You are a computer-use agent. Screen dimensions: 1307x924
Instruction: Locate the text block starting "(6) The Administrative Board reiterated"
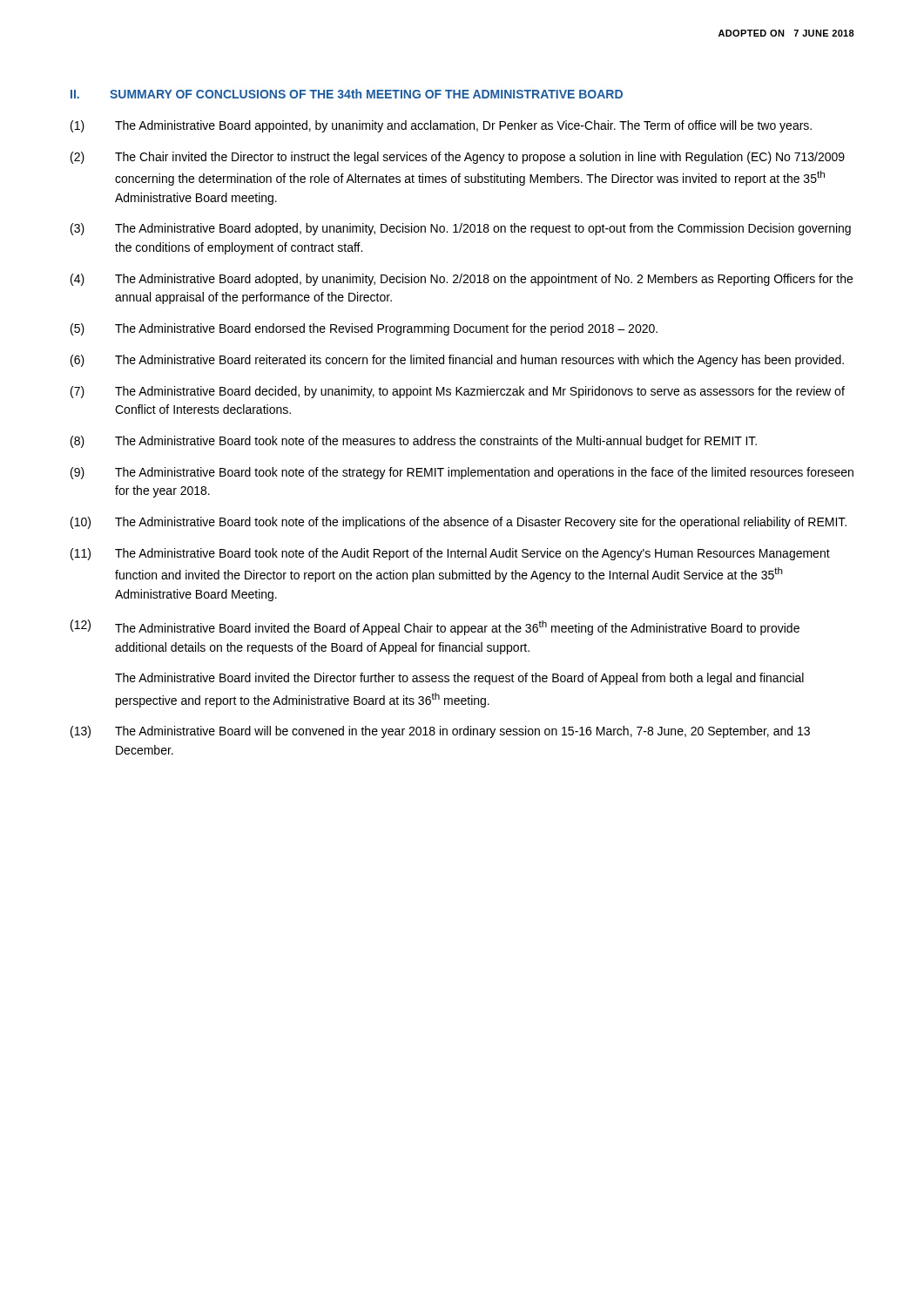[x=462, y=360]
